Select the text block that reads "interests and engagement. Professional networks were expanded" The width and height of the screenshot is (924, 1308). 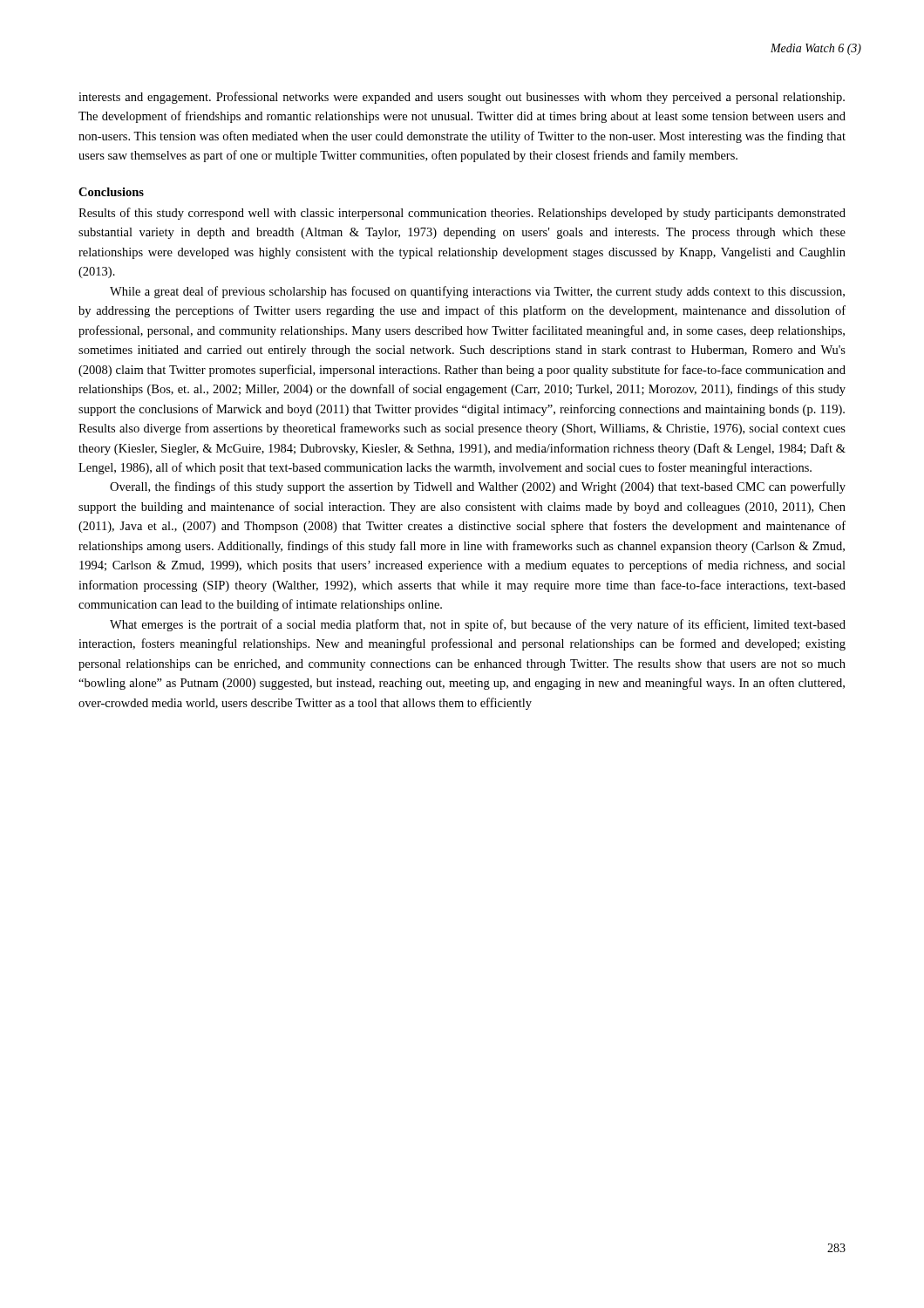(x=462, y=126)
